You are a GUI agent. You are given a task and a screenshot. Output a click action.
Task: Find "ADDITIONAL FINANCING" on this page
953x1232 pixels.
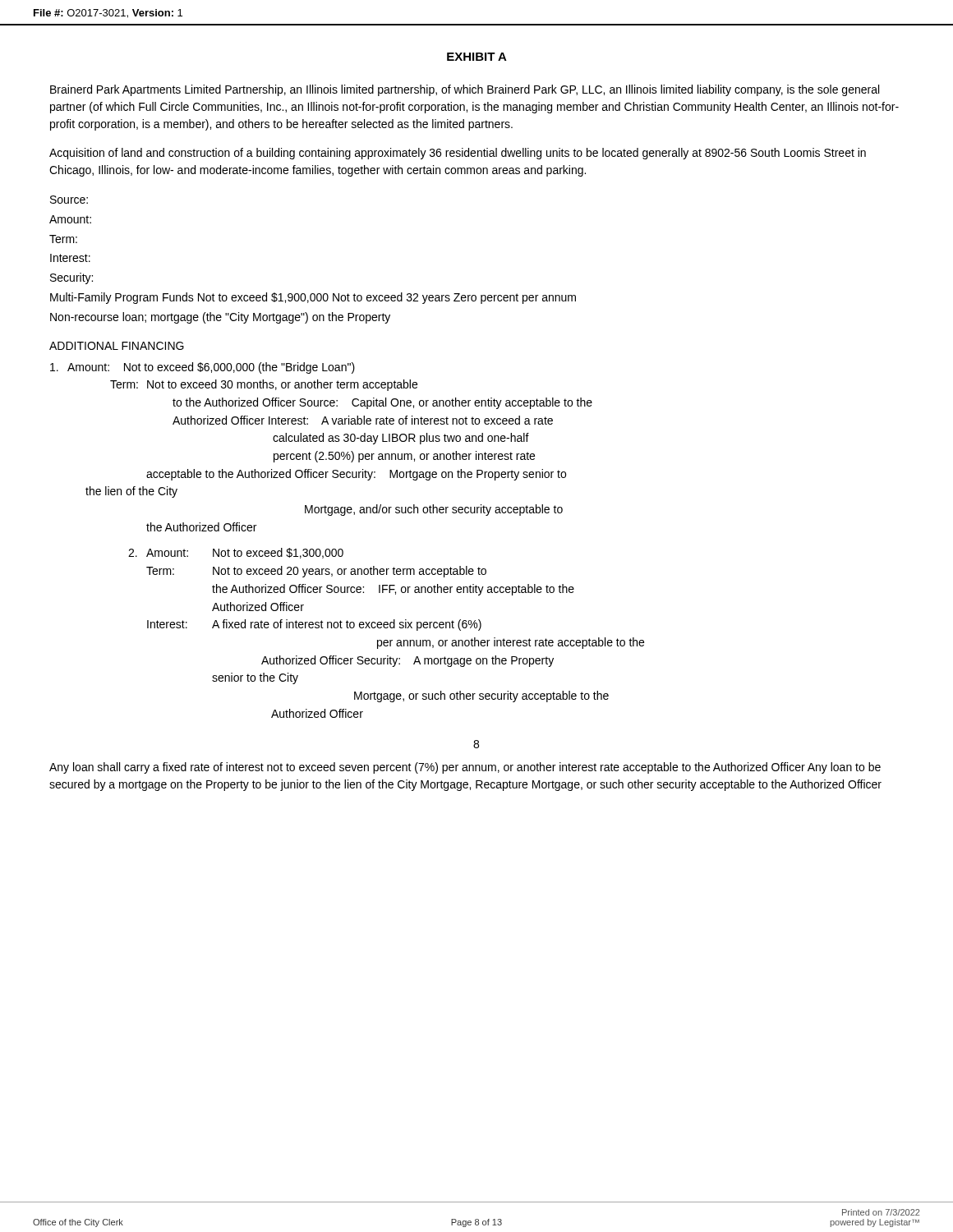(117, 345)
